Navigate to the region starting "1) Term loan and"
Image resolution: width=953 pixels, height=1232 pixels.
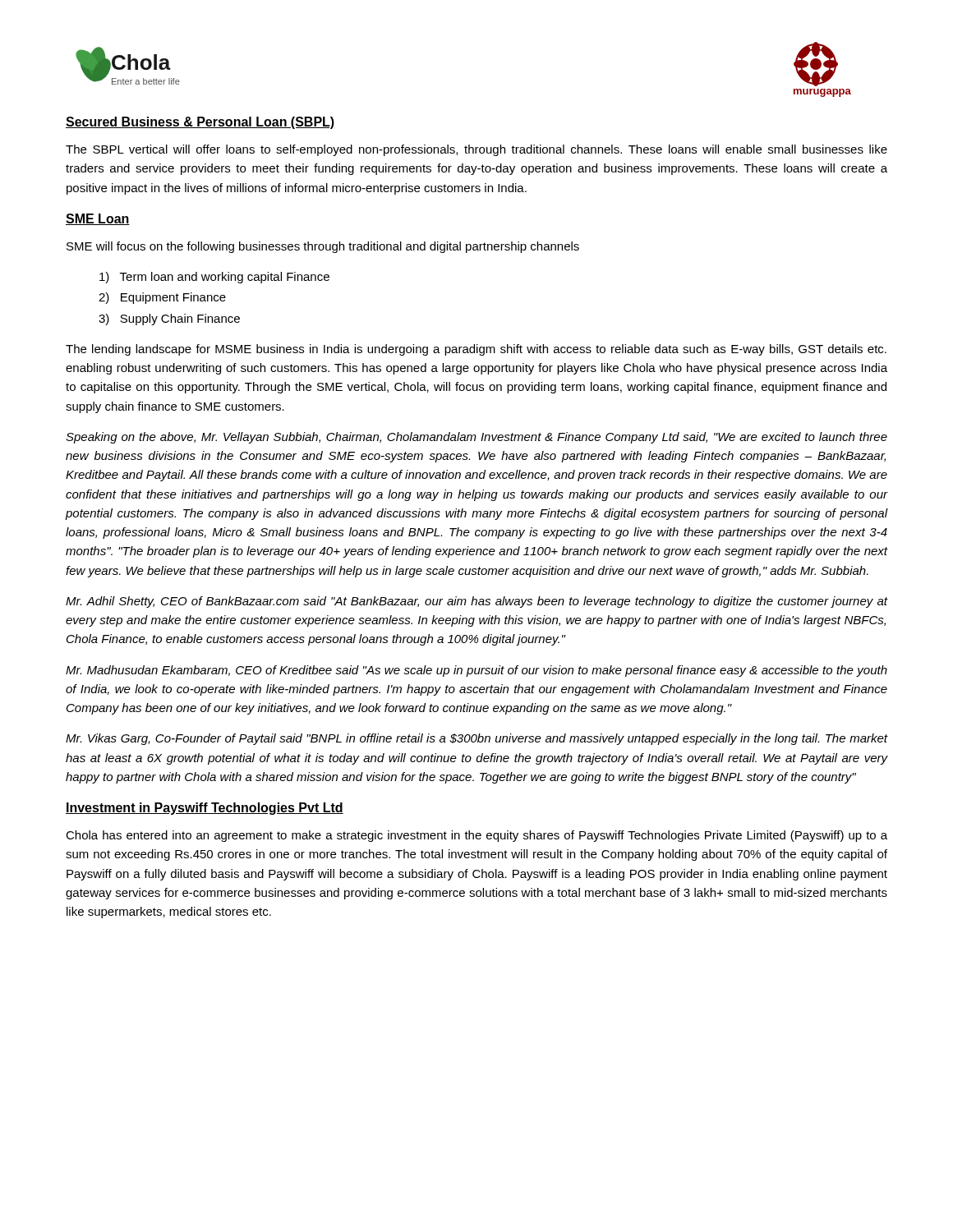click(214, 276)
